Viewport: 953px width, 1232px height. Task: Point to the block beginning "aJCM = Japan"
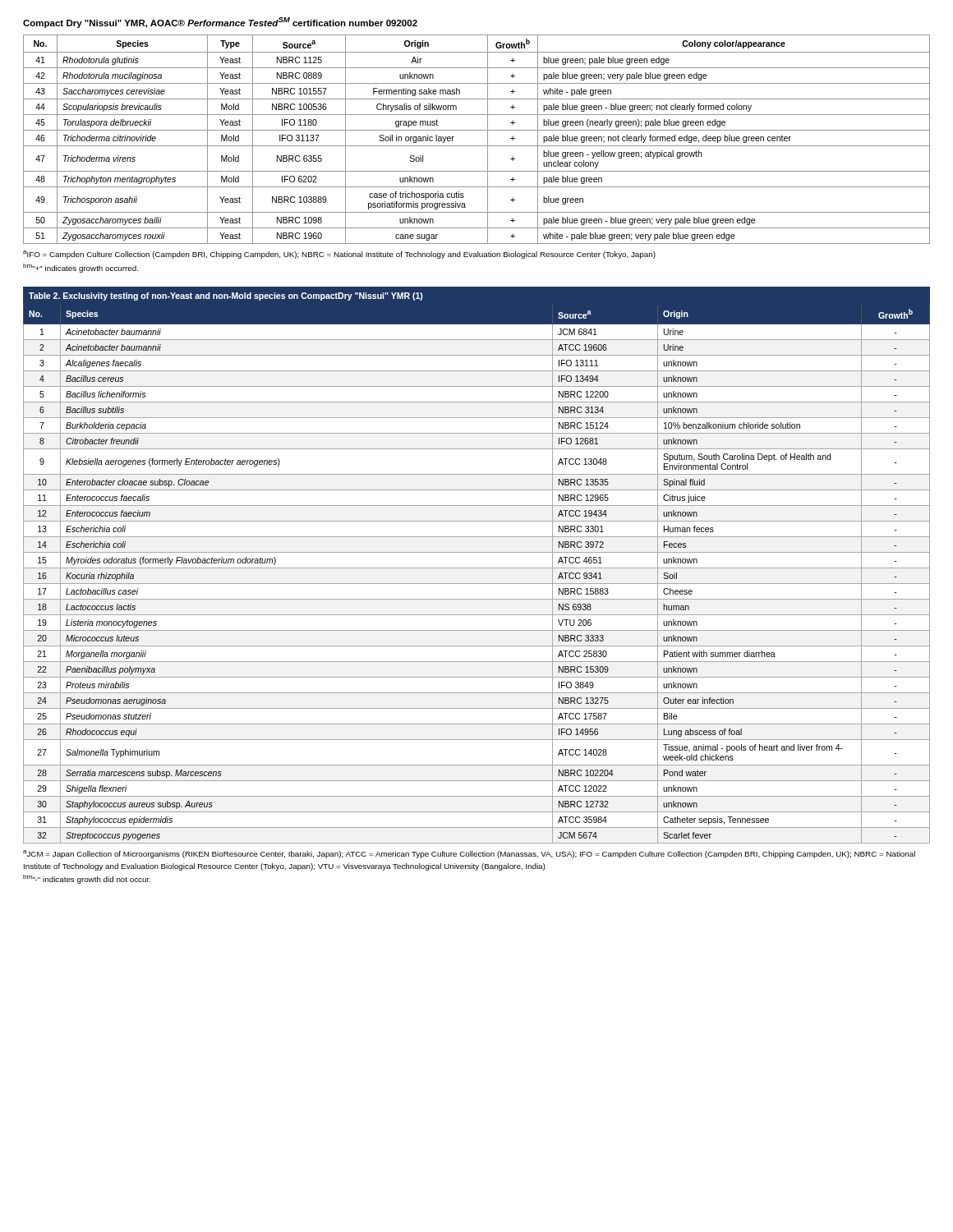[469, 866]
